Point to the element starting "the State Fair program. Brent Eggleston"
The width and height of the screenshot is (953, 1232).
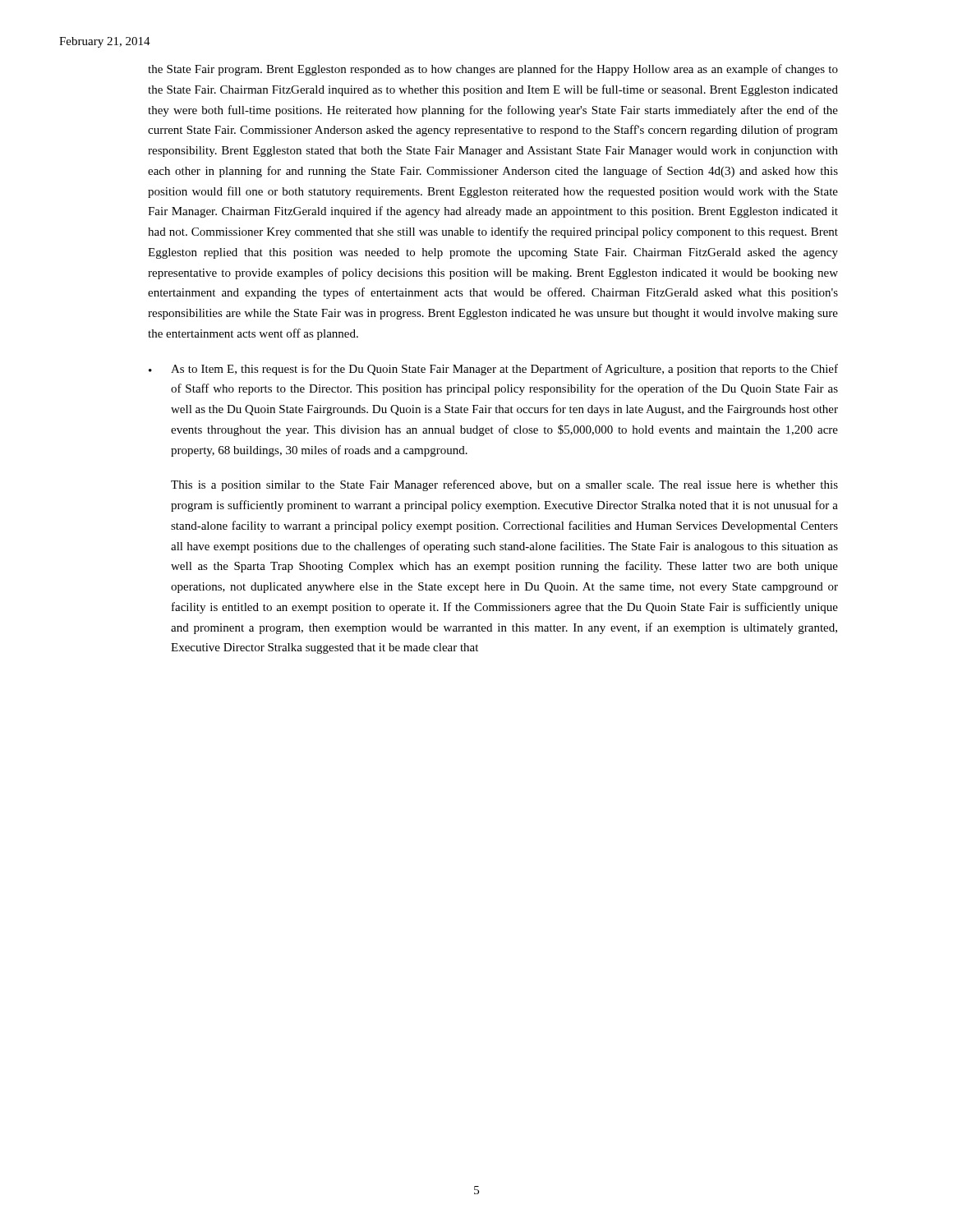click(x=493, y=201)
